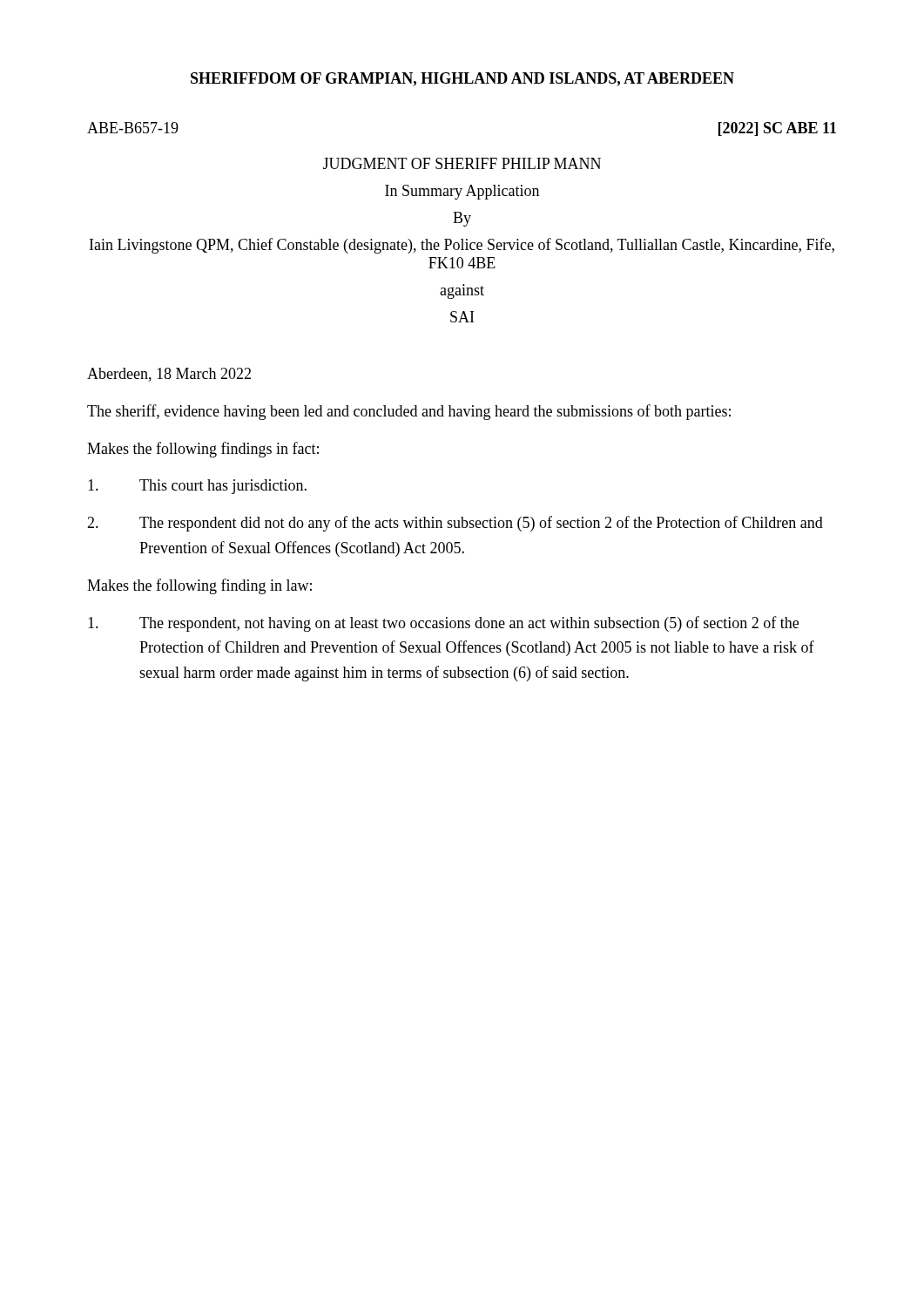Find the block starting "Iain Livingstone QPM, Chief Constable"
The image size is (924, 1307).
click(x=462, y=254)
